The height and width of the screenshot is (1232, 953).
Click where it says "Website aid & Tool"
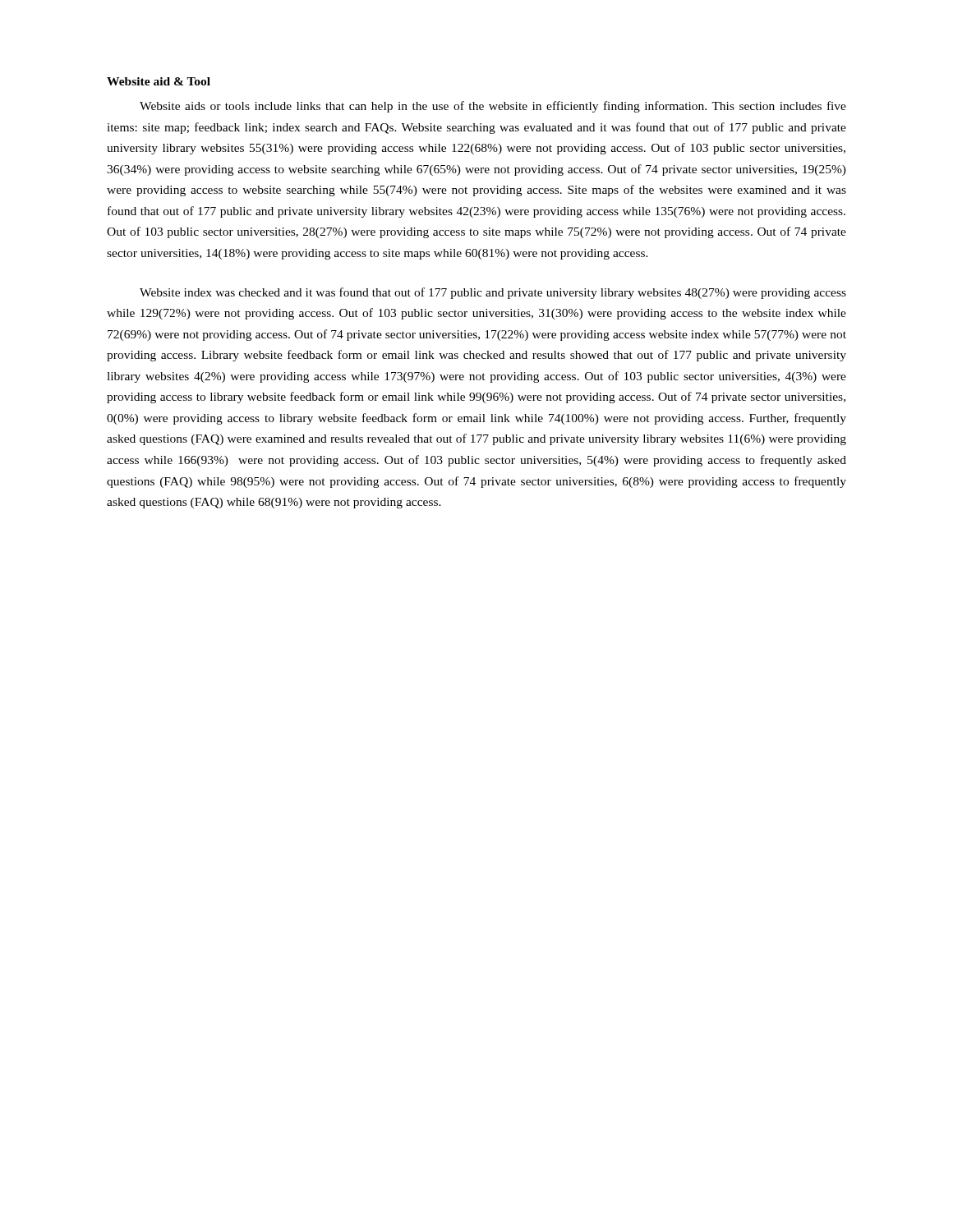tap(159, 81)
